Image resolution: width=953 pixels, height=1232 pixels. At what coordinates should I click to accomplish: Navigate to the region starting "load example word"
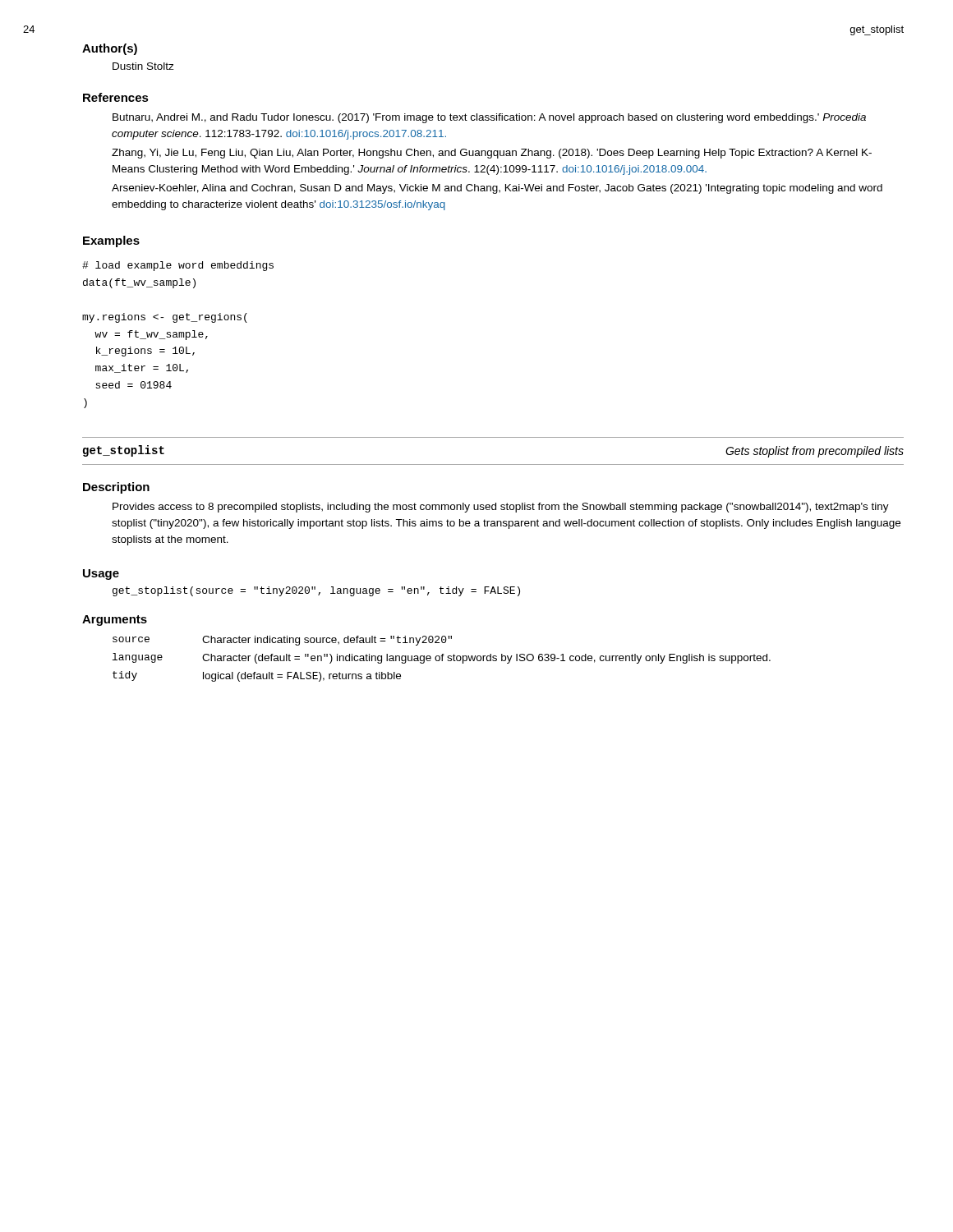[178, 266]
